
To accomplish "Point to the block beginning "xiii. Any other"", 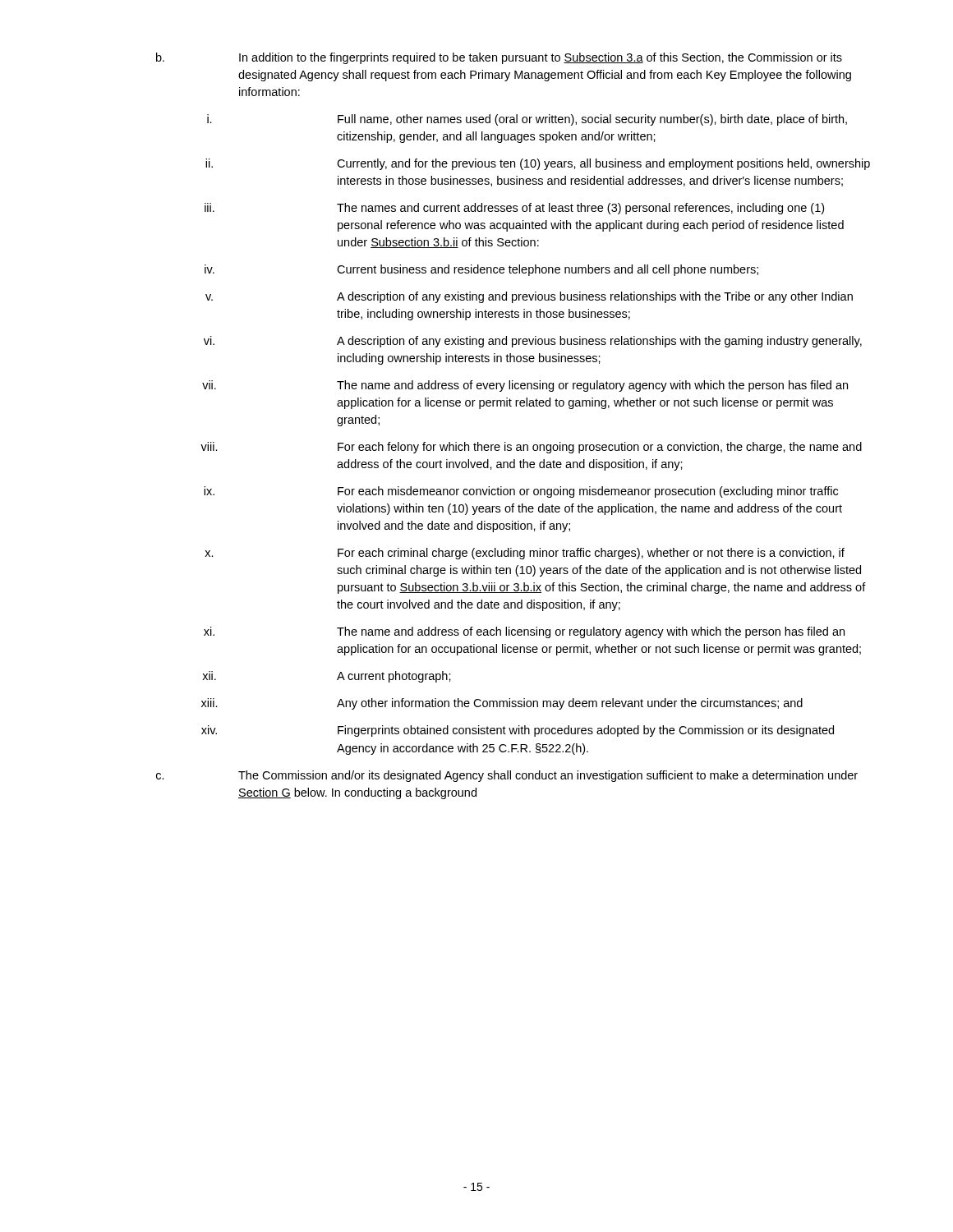I will (476, 704).
